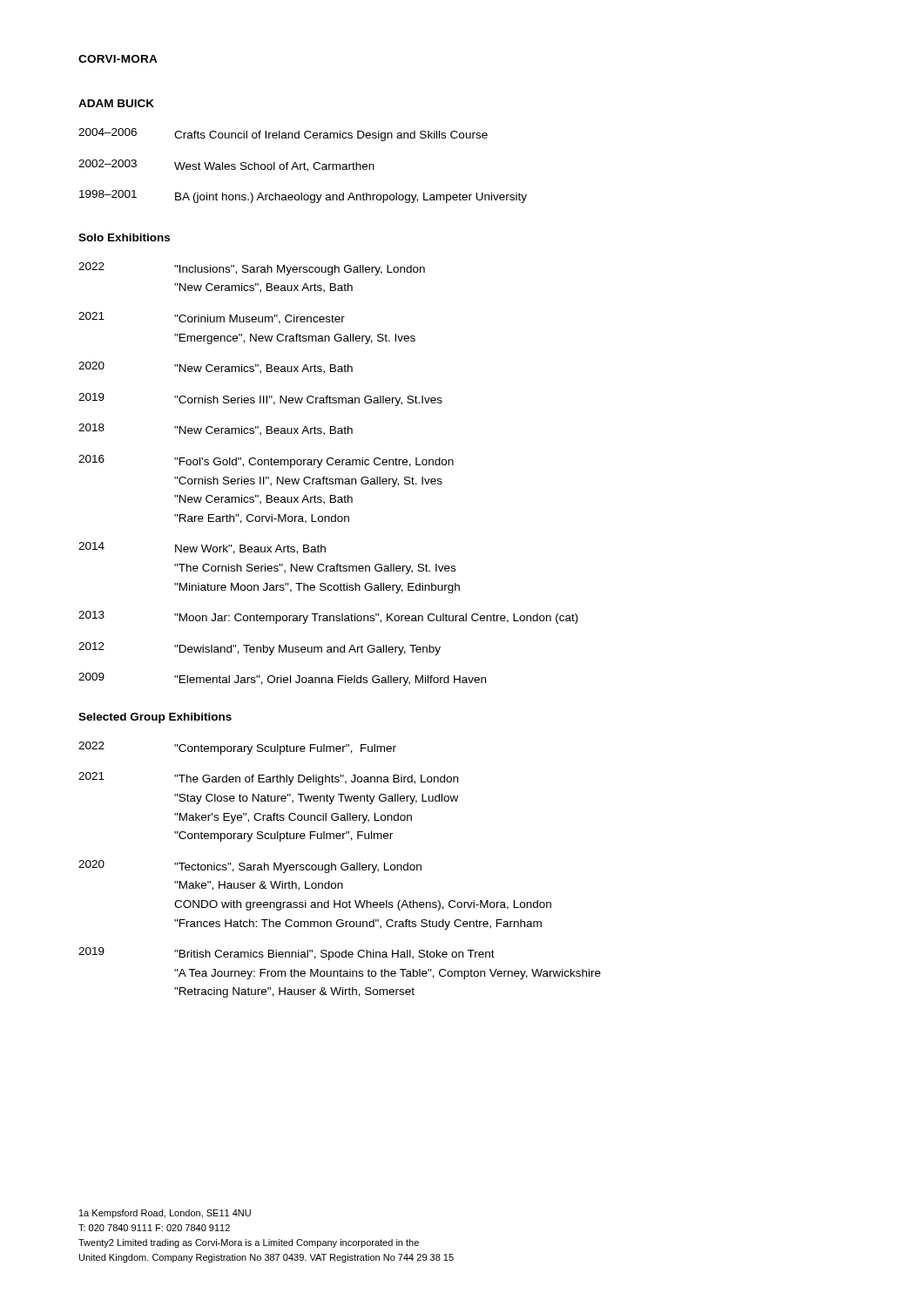Locate the passage starting "2004–2006 Crafts Council of Ireland Ceramics Design and"
This screenshot has width=924, height=1307.
[x=283, y=135]
